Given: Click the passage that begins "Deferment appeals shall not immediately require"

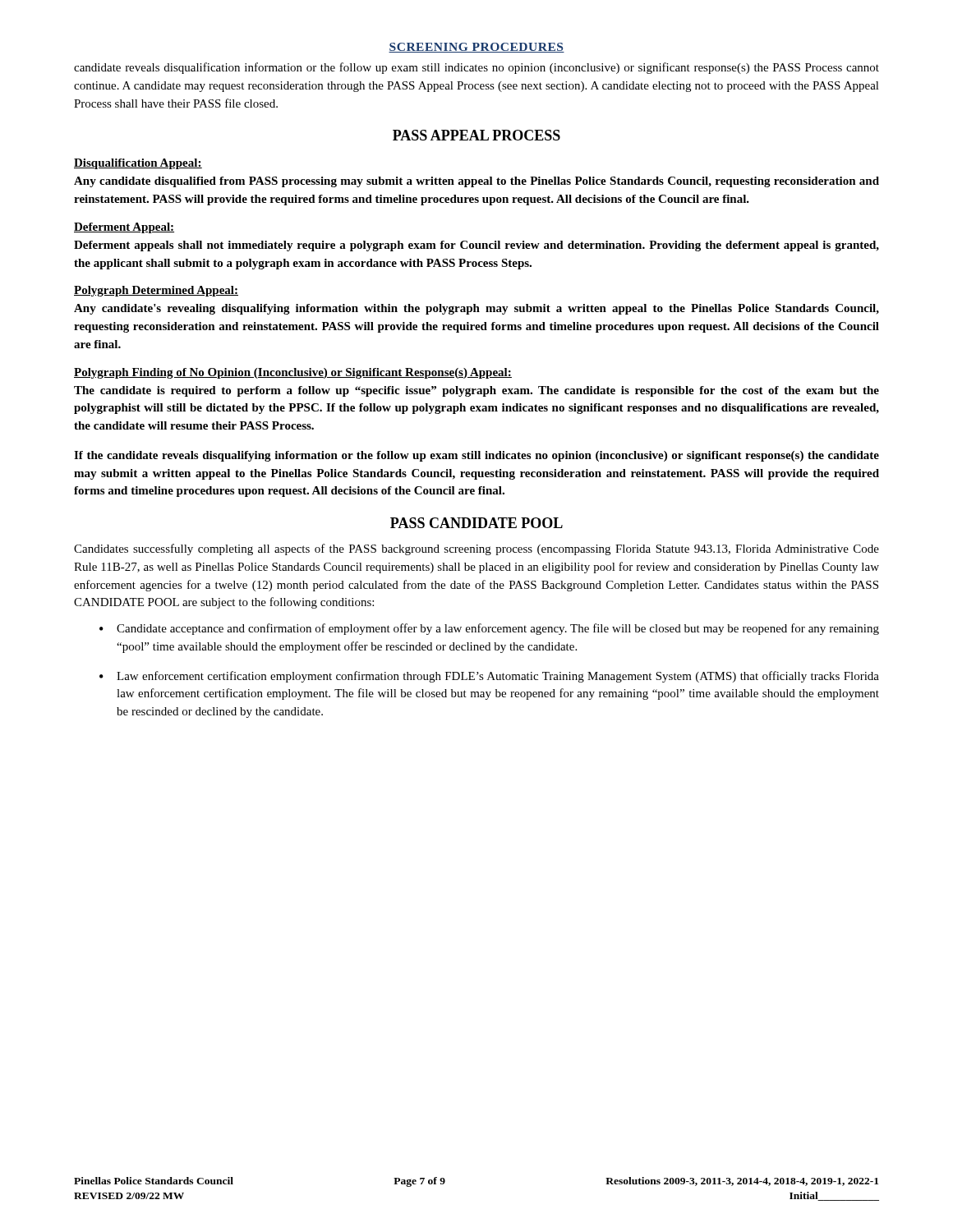Looking at the screenshot, I should click(x=476, y=253).
